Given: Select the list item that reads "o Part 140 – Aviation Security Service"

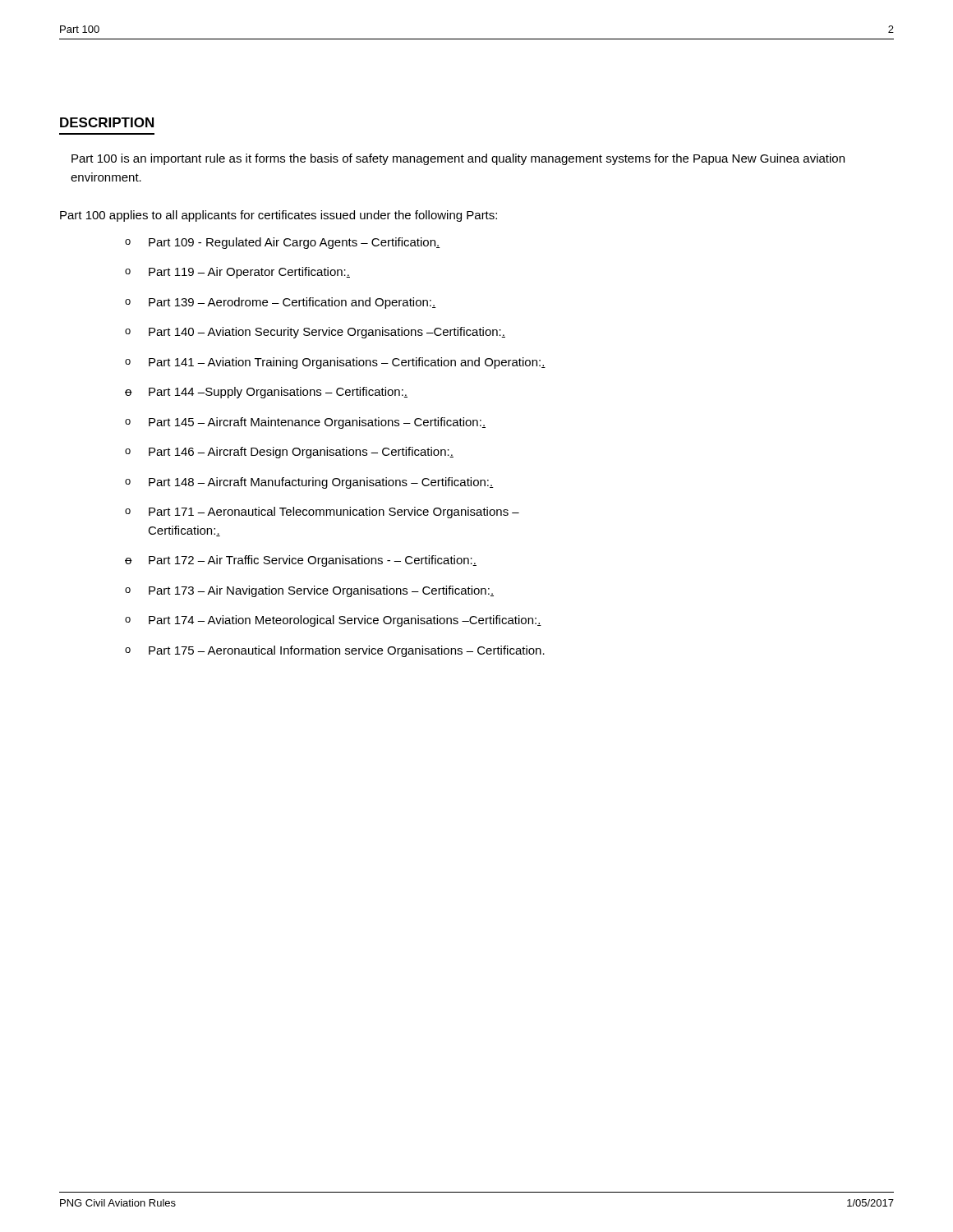Looking at the screenshot, I should click(509, 332).
